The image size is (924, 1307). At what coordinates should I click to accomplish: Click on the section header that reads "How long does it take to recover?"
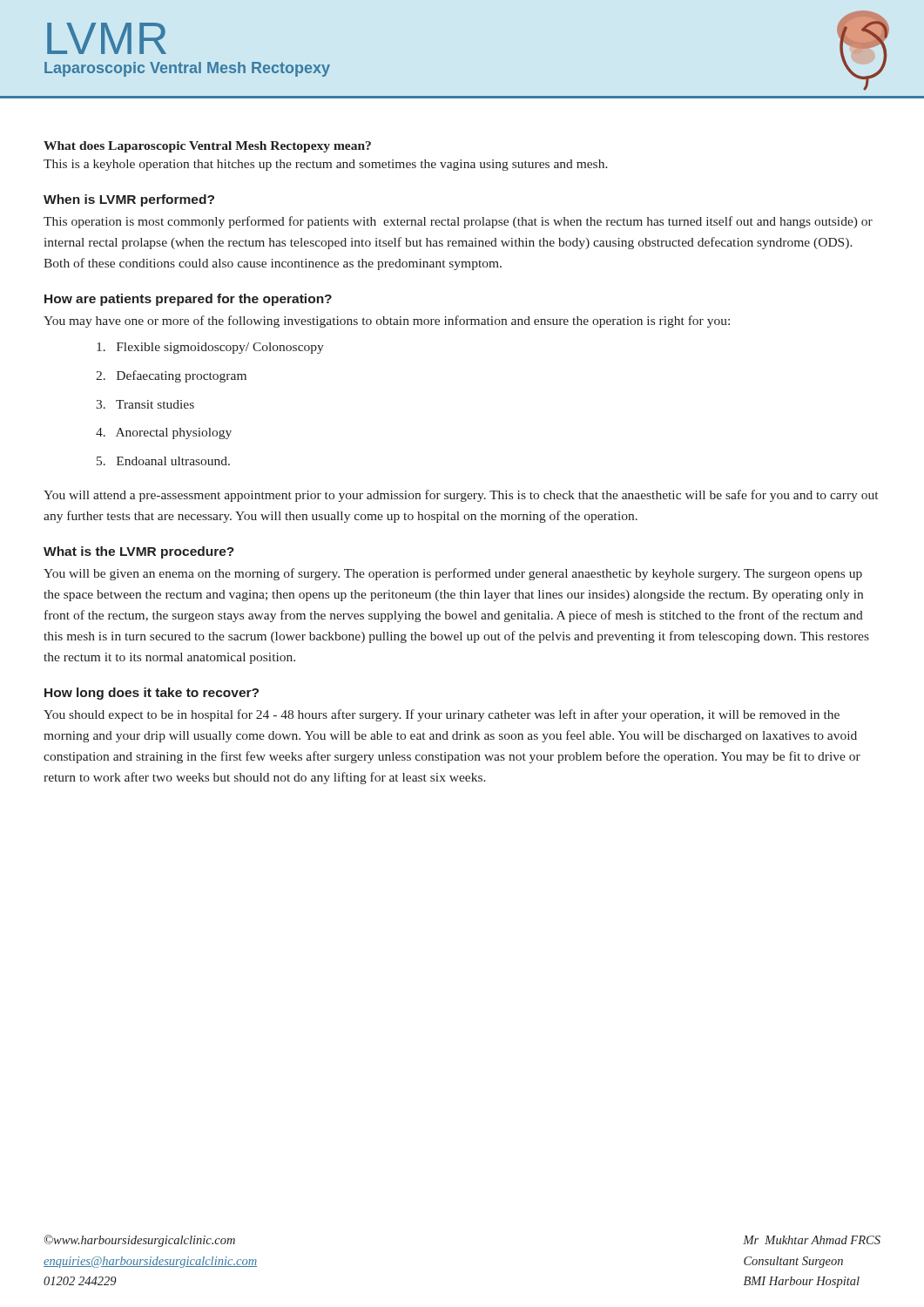click(152, 692)
